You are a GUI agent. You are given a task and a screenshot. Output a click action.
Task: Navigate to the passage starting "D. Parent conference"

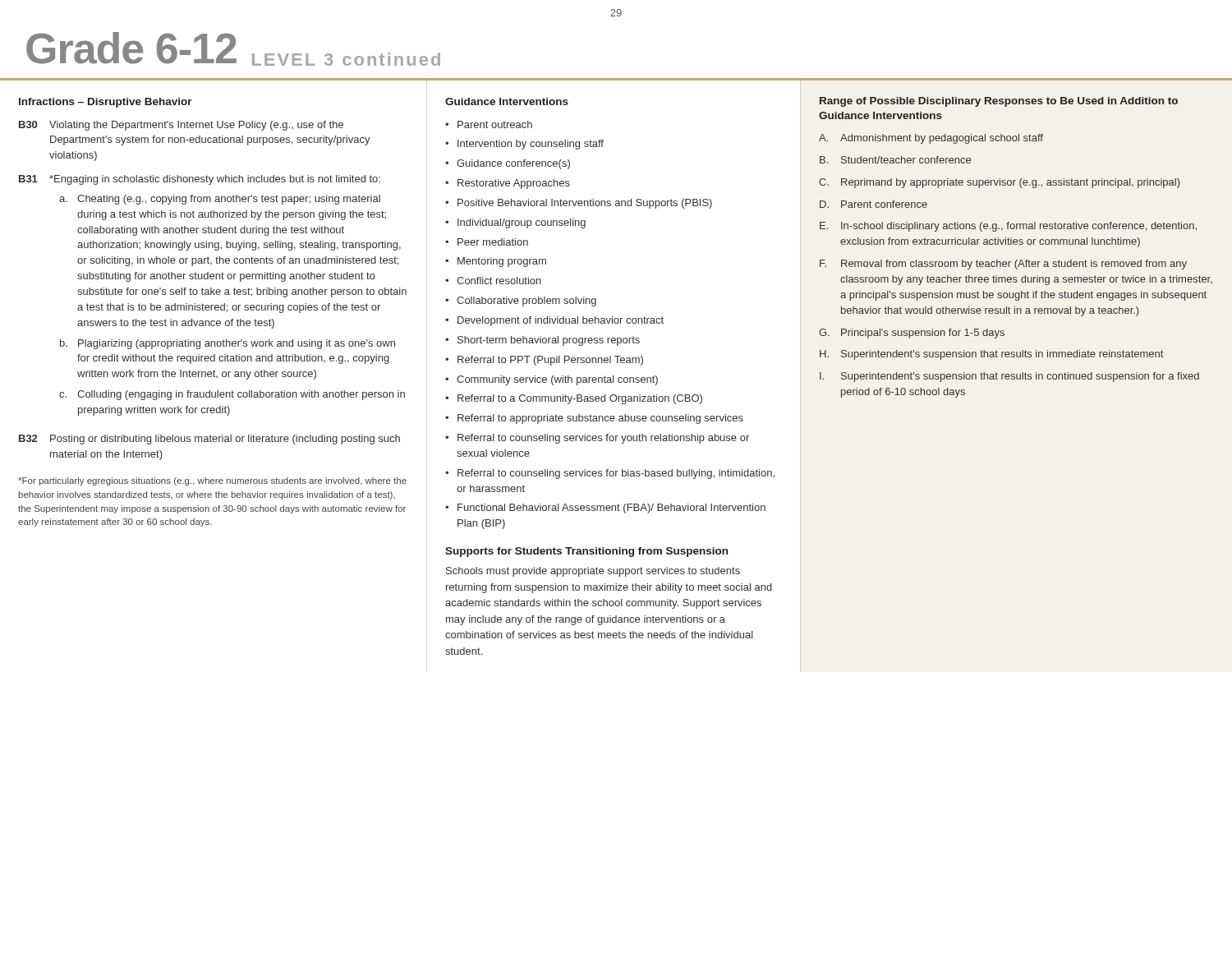pos(873,204)
